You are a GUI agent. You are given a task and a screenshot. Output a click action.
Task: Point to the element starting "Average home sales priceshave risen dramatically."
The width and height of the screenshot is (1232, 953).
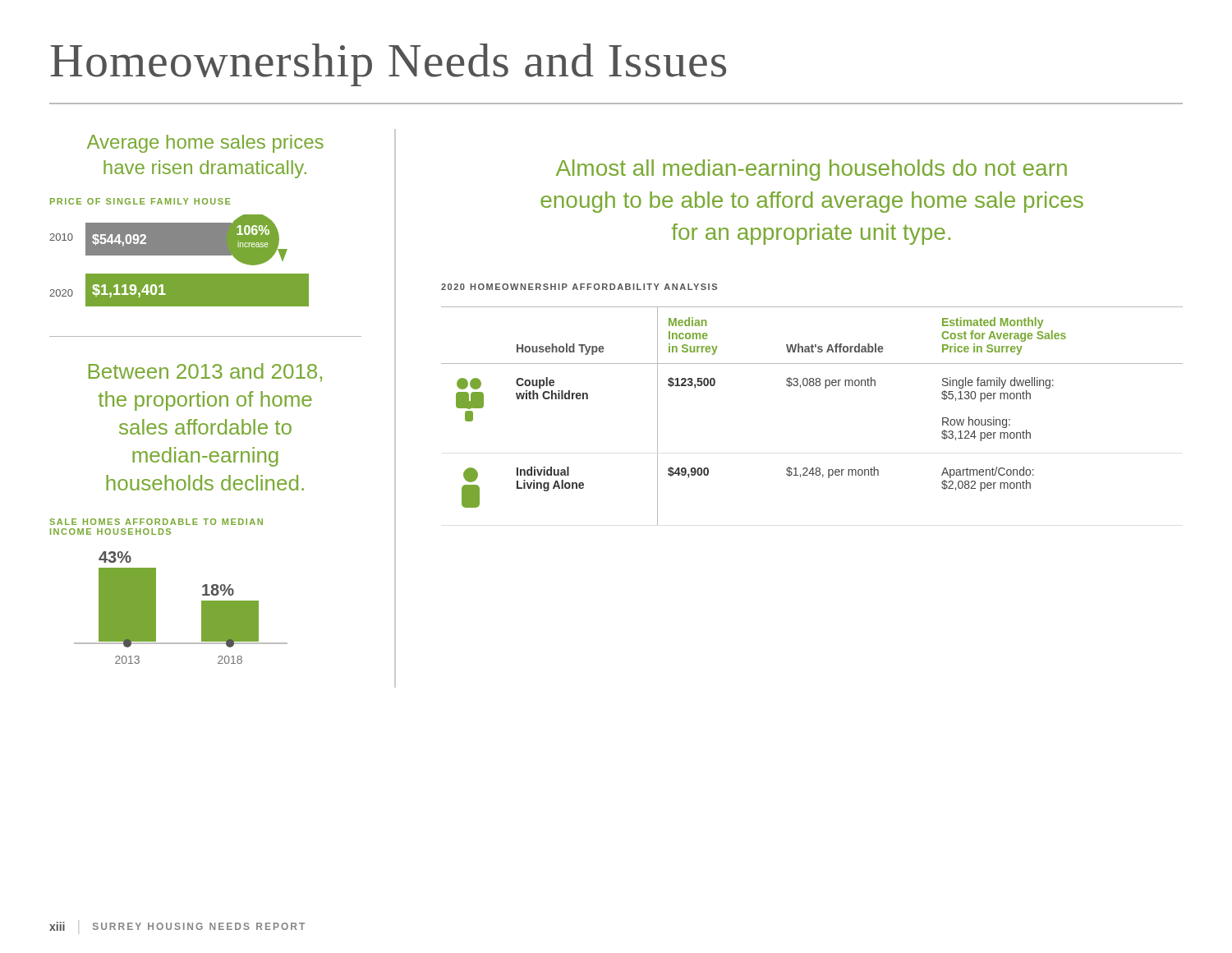coord(205,155)
